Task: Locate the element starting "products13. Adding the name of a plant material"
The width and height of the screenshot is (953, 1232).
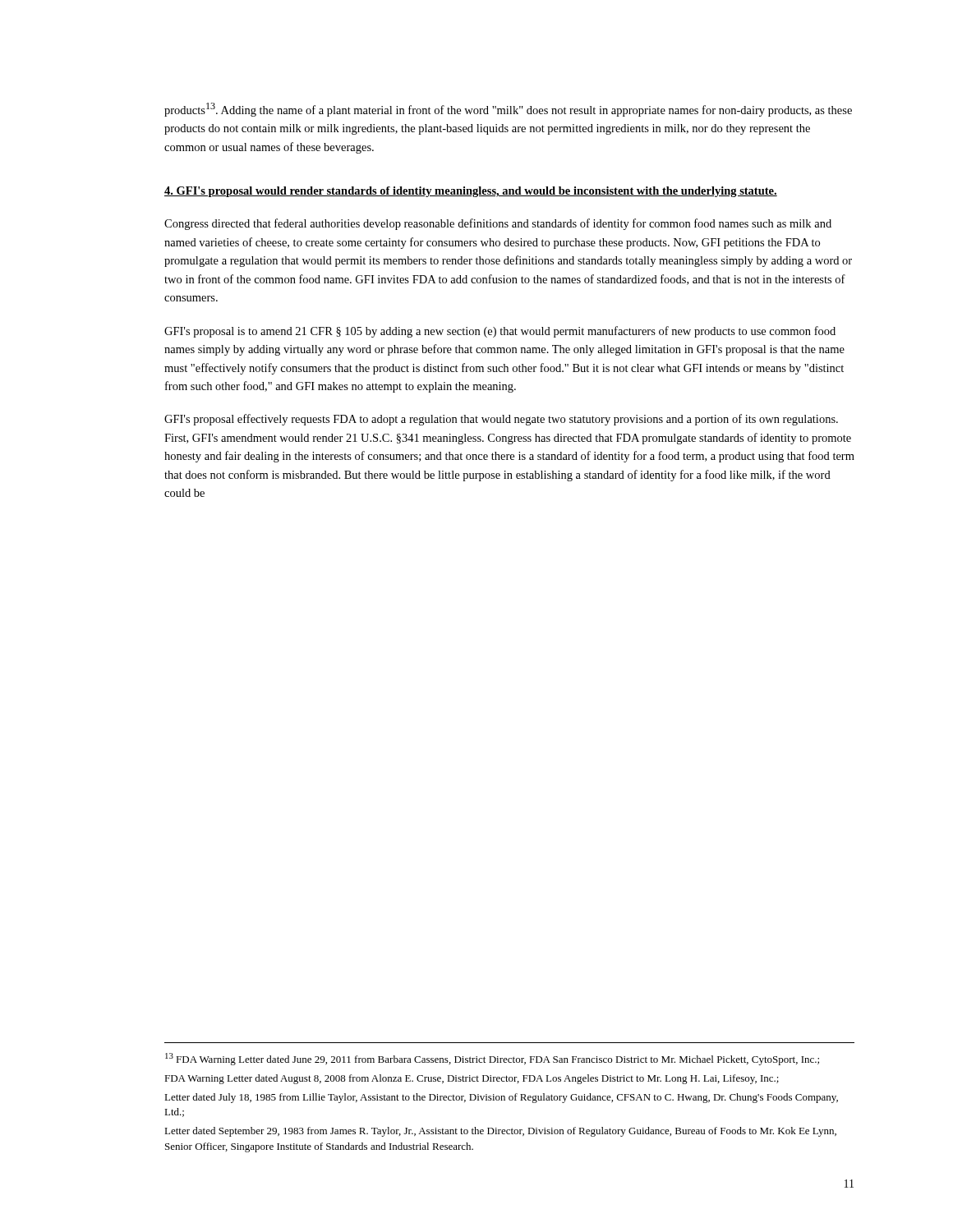Action: pyautogui.click(x=508, y=127)
